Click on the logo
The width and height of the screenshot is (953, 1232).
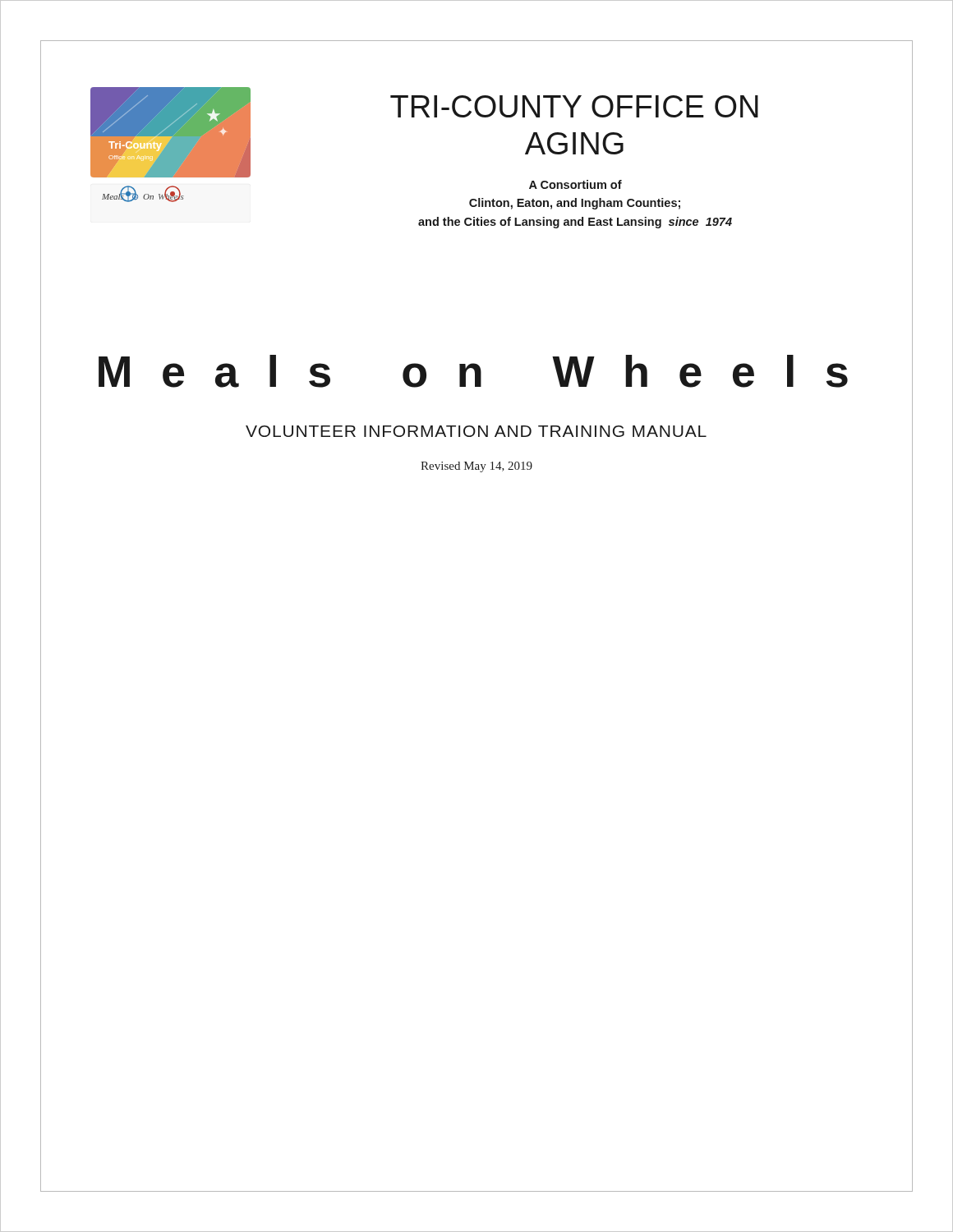click(172, 155)
